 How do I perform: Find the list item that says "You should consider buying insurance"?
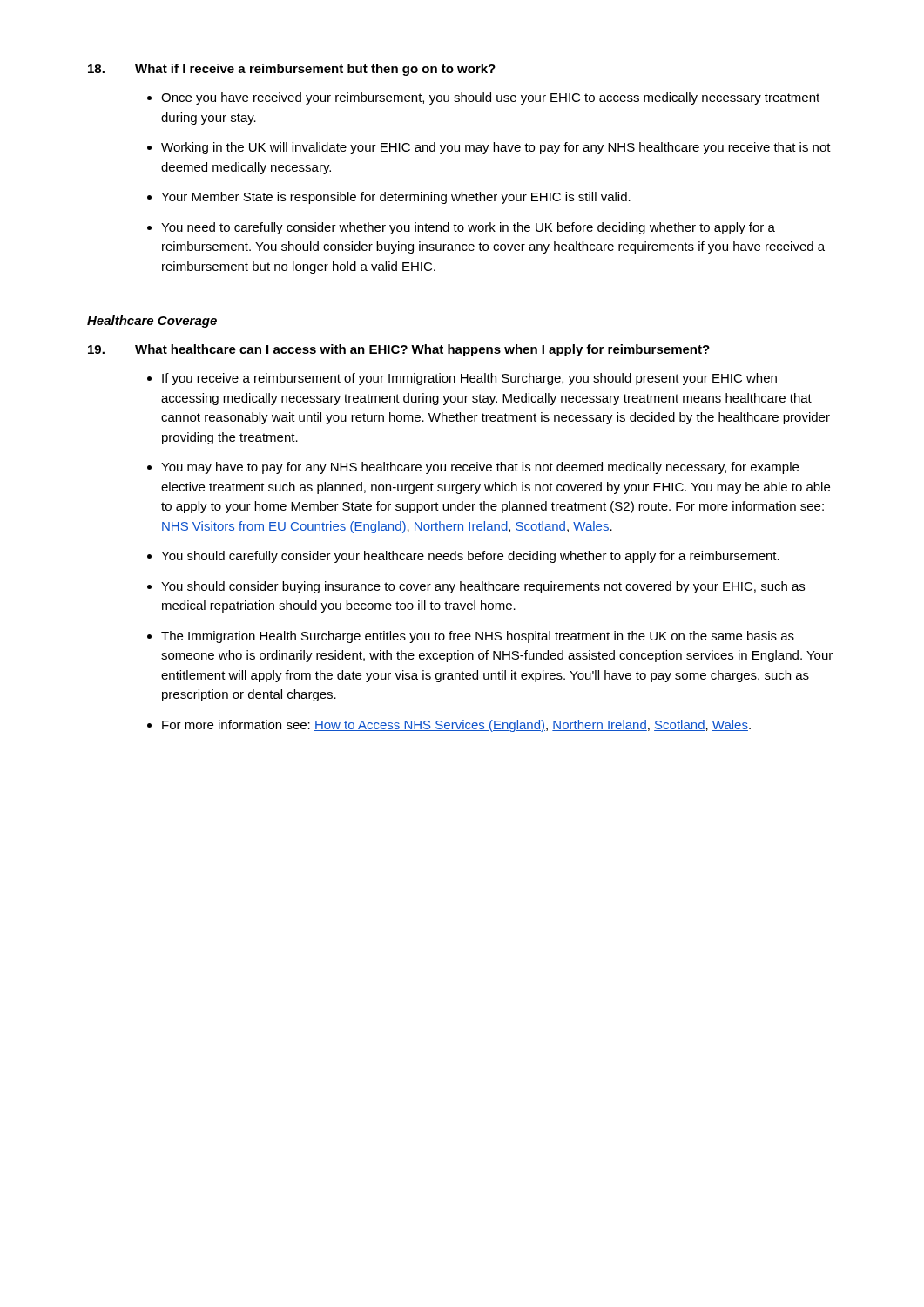(483, 595)
